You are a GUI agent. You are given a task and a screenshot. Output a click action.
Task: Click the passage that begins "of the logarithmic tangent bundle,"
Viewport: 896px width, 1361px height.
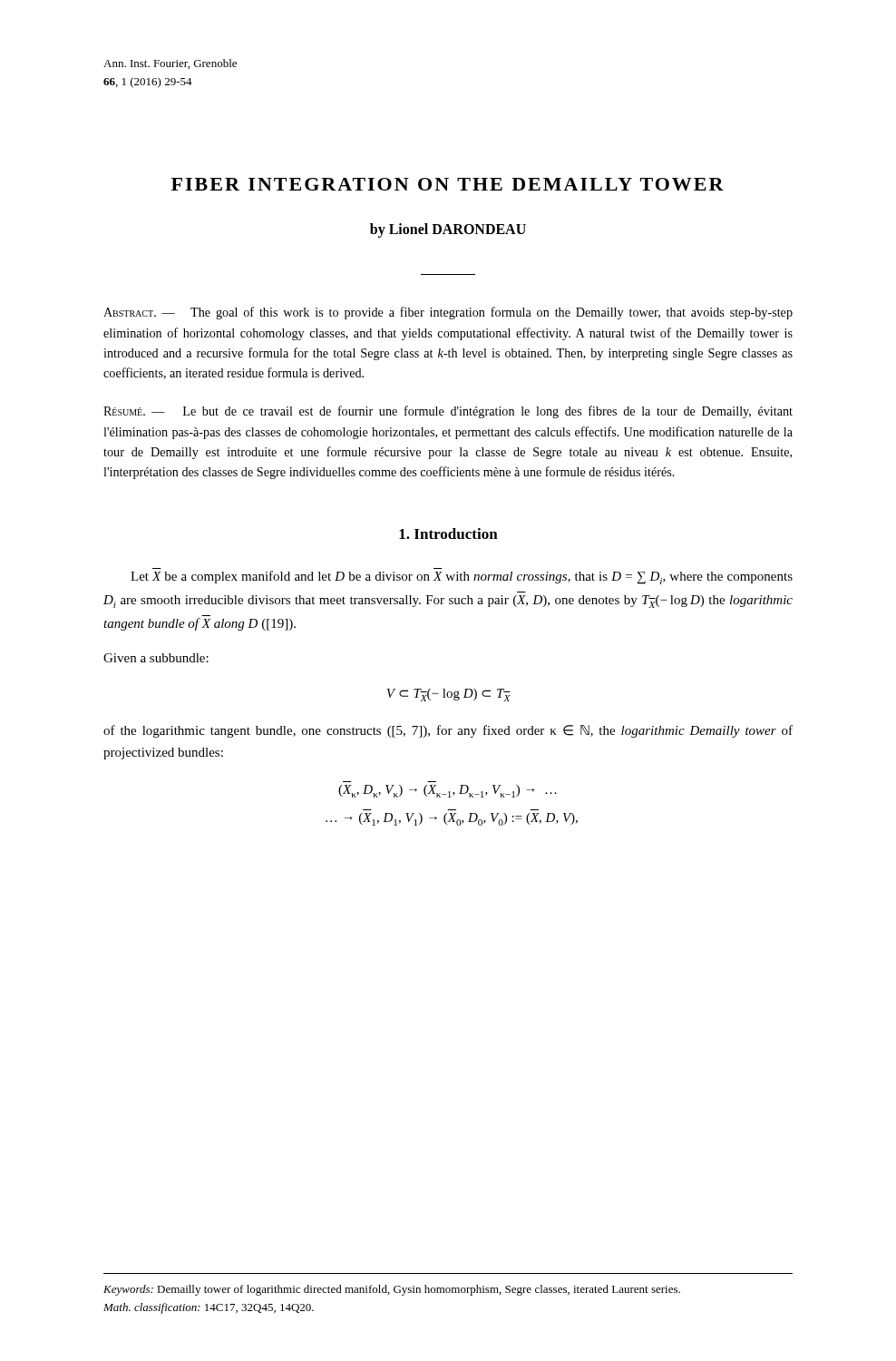[448, 741]
